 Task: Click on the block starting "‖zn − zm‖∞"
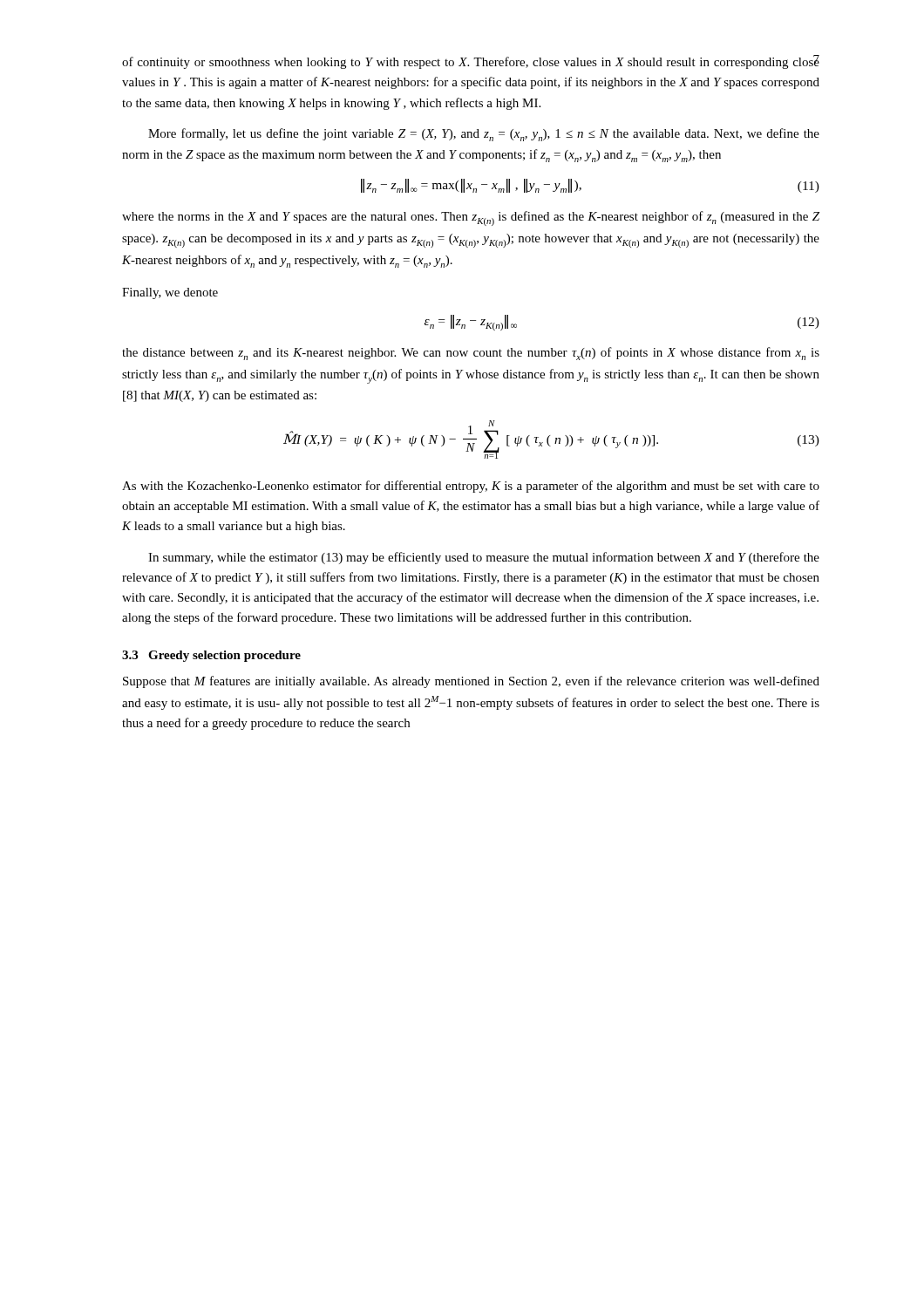click(x=589, y=186)
